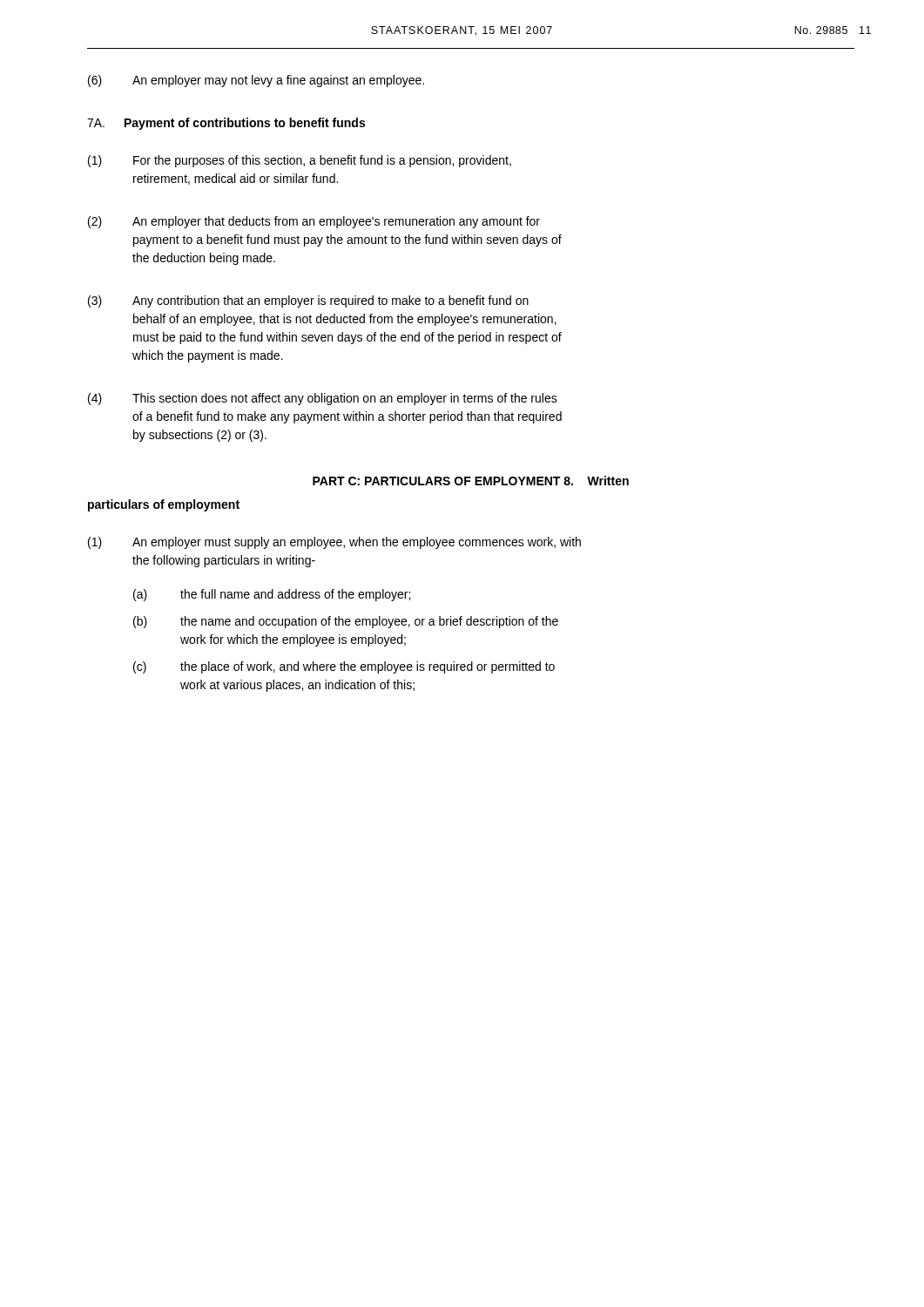The image size is (924, 1307).
Task: Click the passage that begins "(a) the full name and"
Action: point(272,595)
